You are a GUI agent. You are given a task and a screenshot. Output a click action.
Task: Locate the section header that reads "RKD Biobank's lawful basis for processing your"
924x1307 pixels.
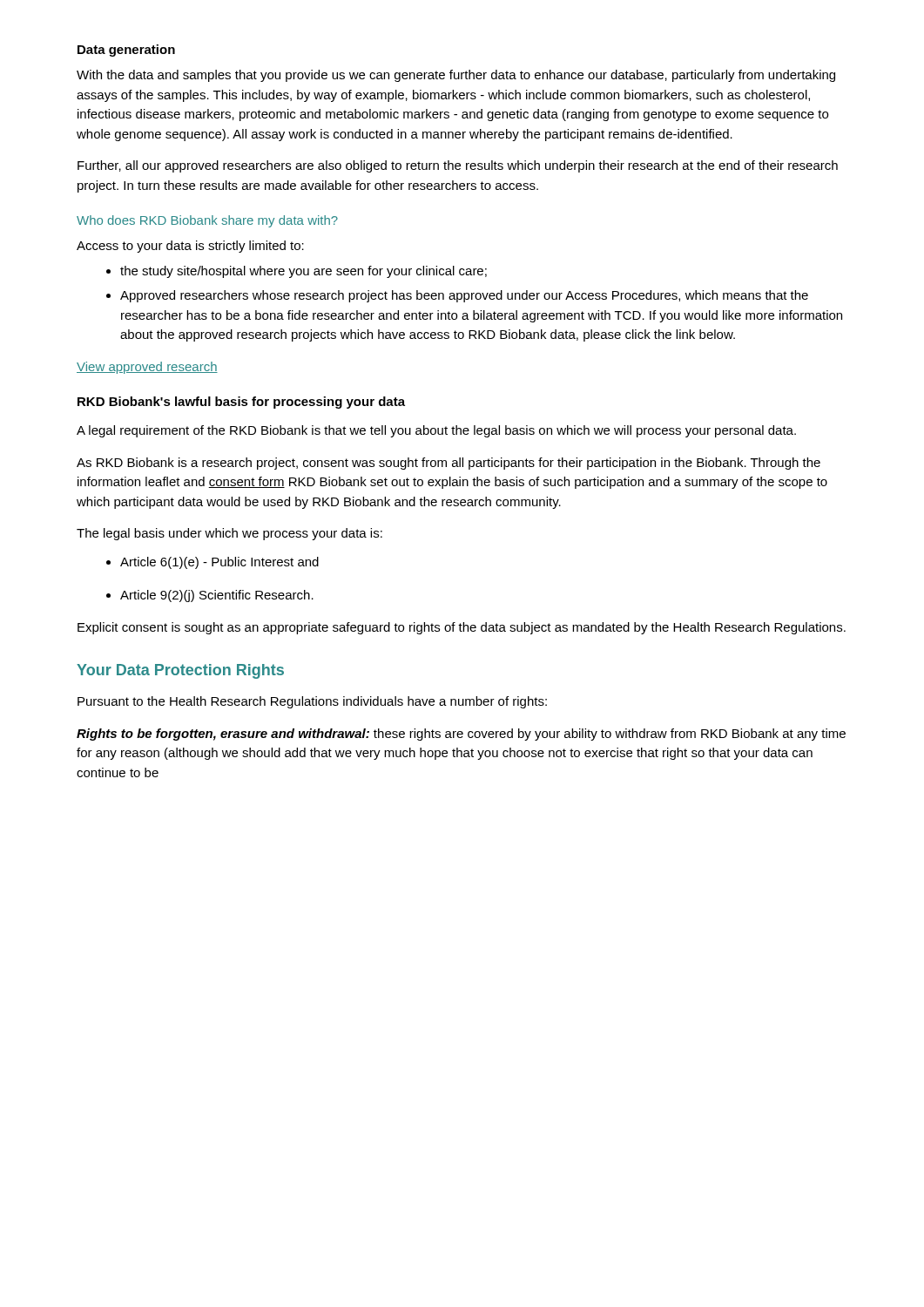[241, 401]
